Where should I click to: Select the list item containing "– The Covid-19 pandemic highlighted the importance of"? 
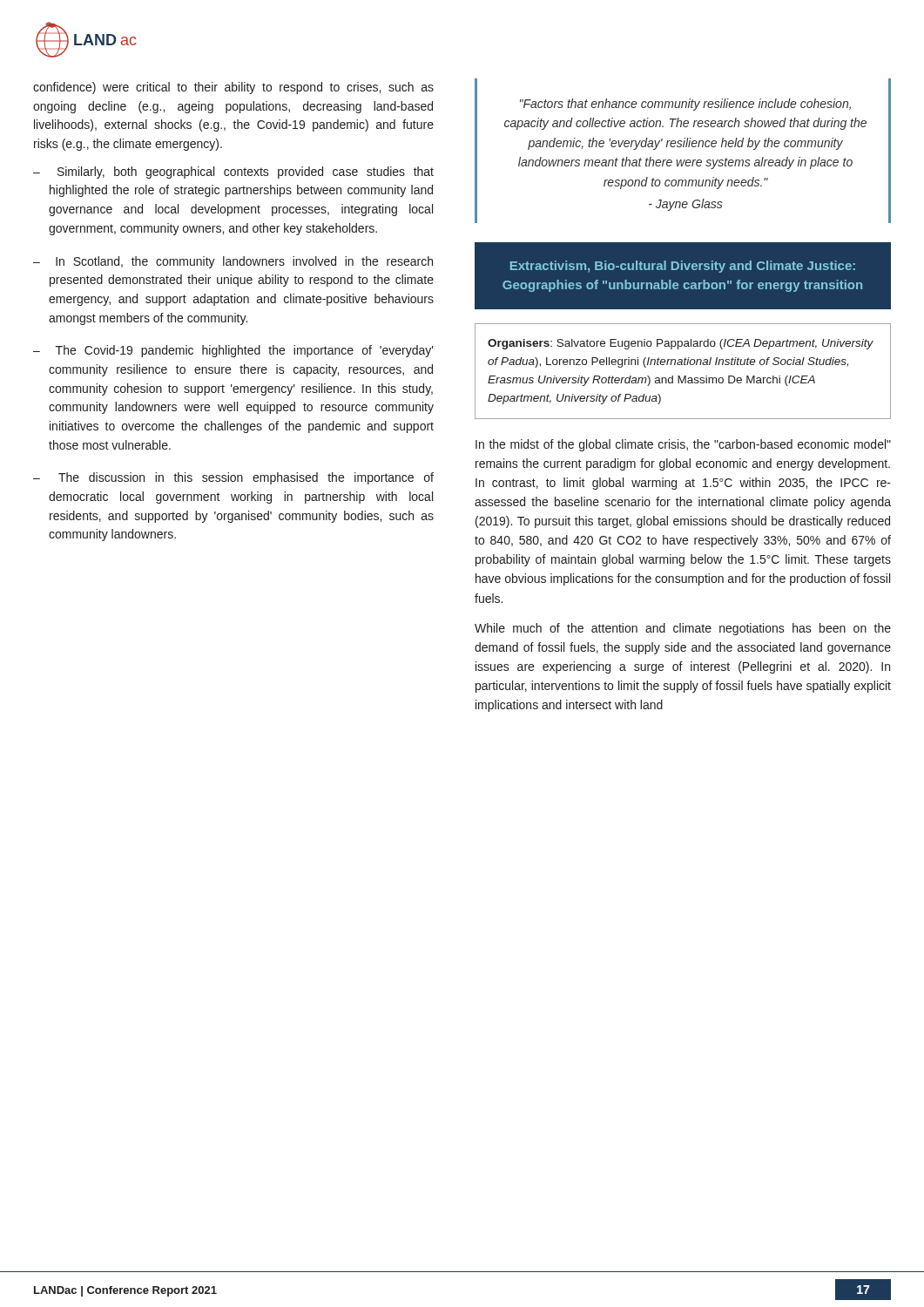(x=233, y=398)
